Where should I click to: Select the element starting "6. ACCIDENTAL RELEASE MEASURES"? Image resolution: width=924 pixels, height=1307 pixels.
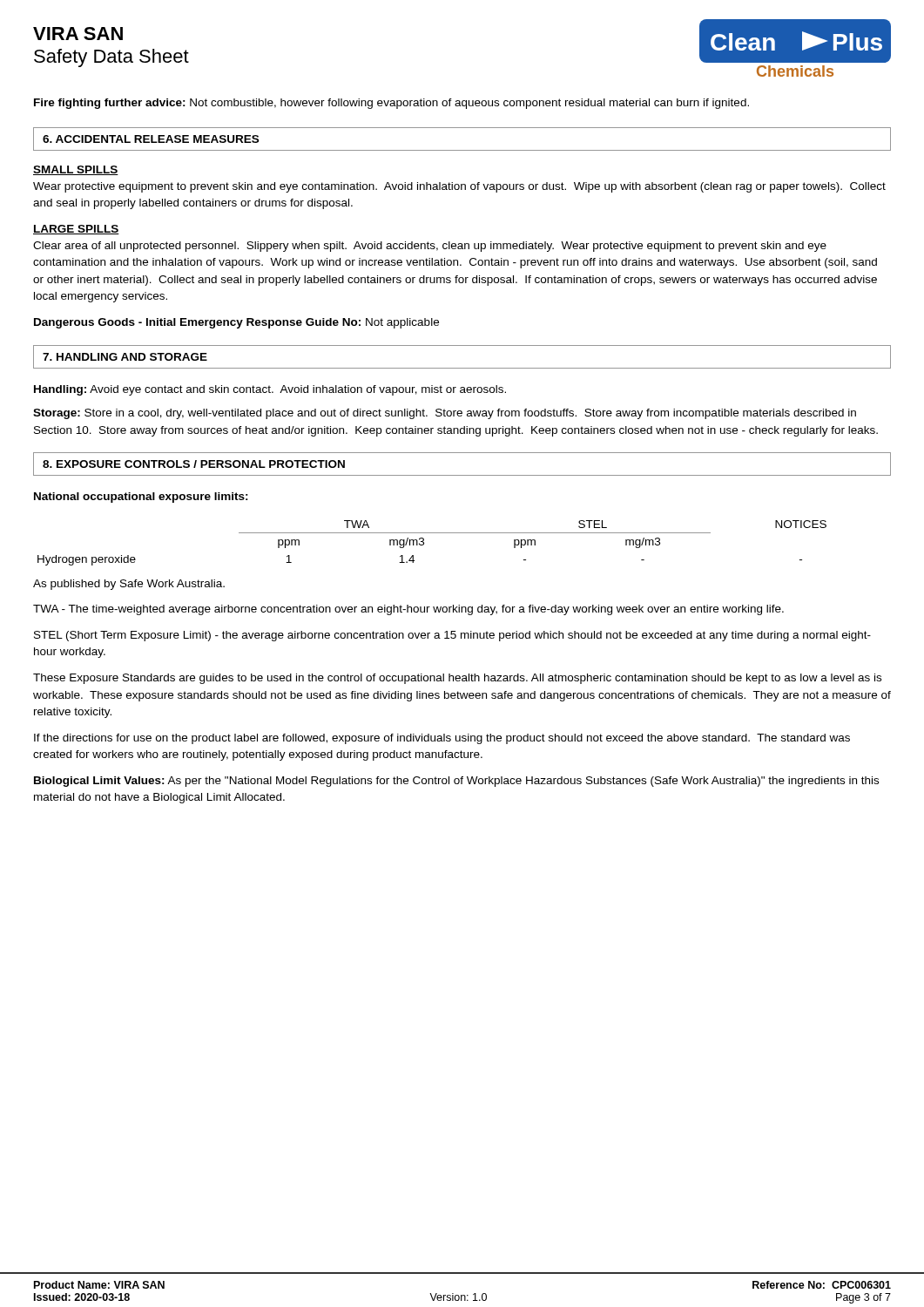point(151,139)
